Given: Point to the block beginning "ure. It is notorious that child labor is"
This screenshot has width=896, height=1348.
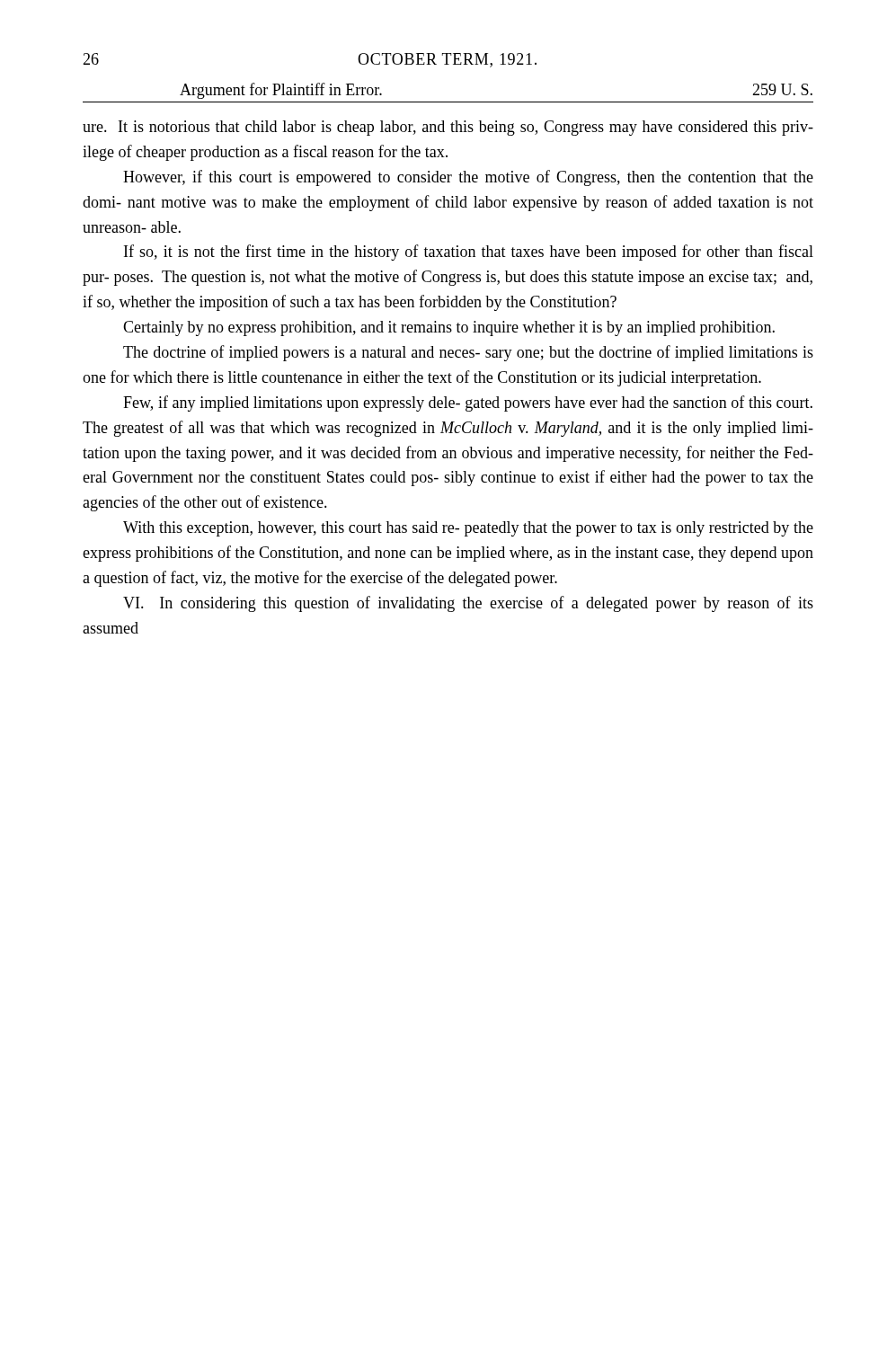Looking at the screenshot, I should (448, 378).
